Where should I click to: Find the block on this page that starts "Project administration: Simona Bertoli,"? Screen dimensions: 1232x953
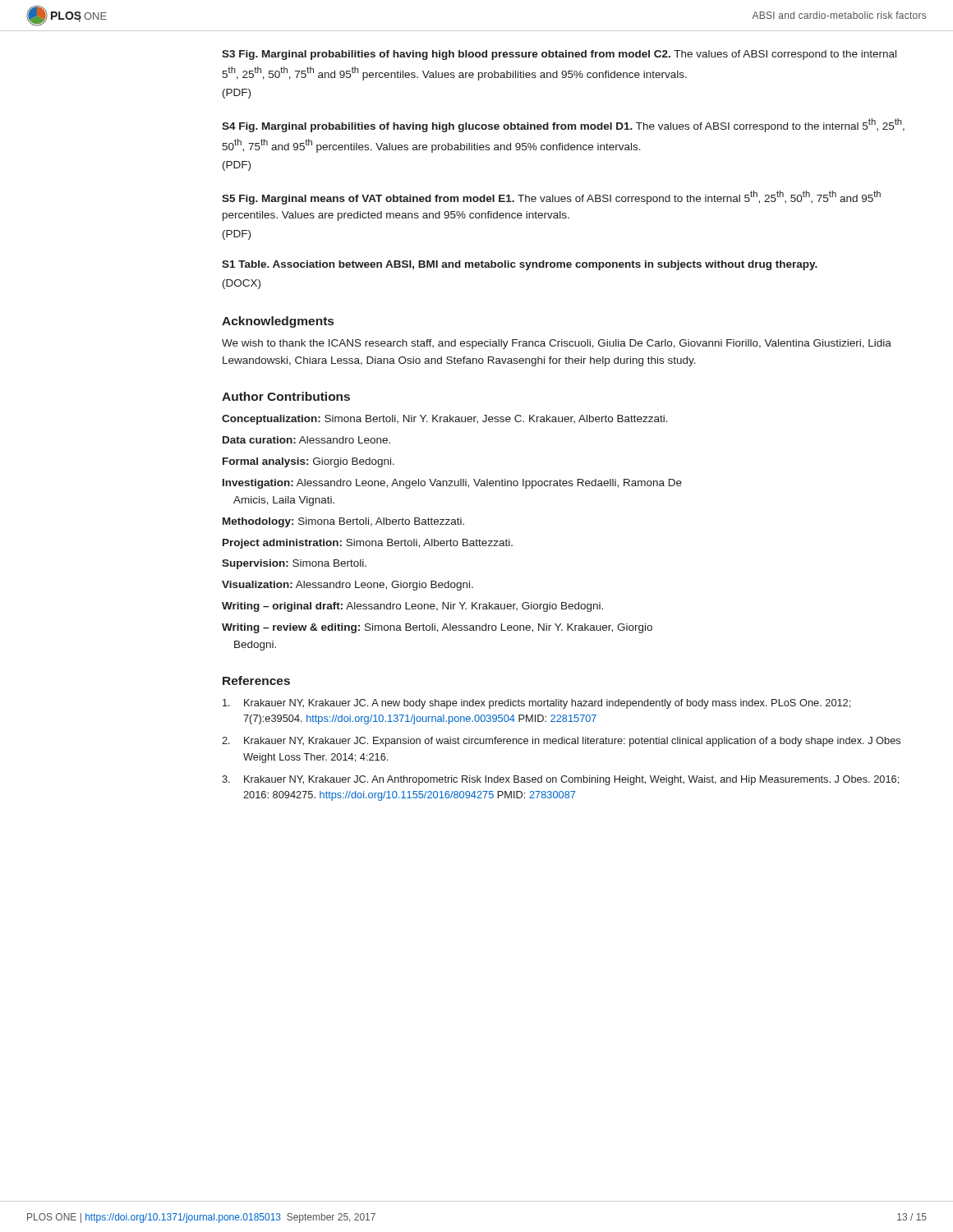pyautogui.click(x=368, y=542)
